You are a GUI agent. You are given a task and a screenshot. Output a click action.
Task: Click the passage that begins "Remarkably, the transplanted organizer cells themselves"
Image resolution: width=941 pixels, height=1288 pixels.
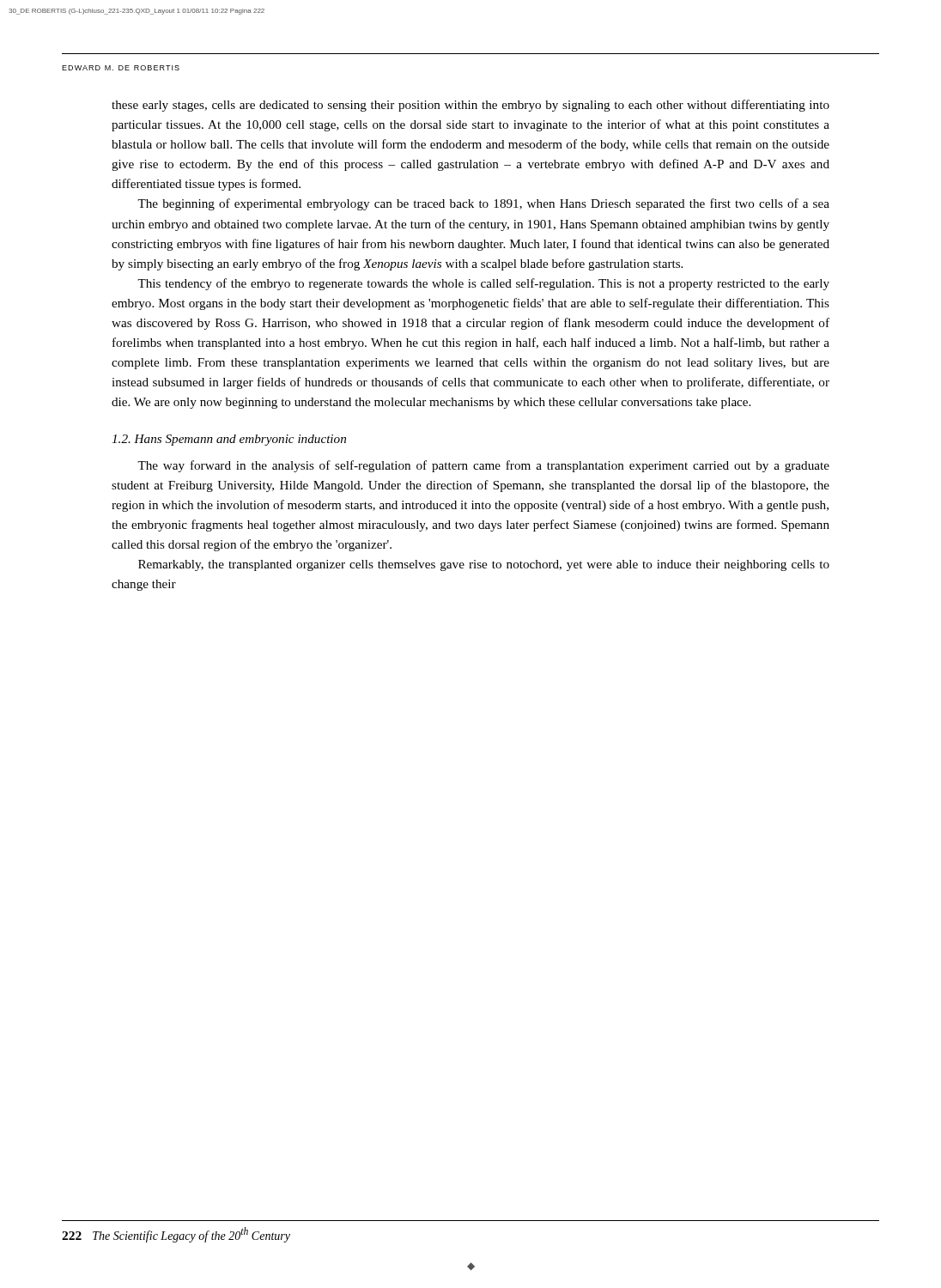(x=470, y=574)
